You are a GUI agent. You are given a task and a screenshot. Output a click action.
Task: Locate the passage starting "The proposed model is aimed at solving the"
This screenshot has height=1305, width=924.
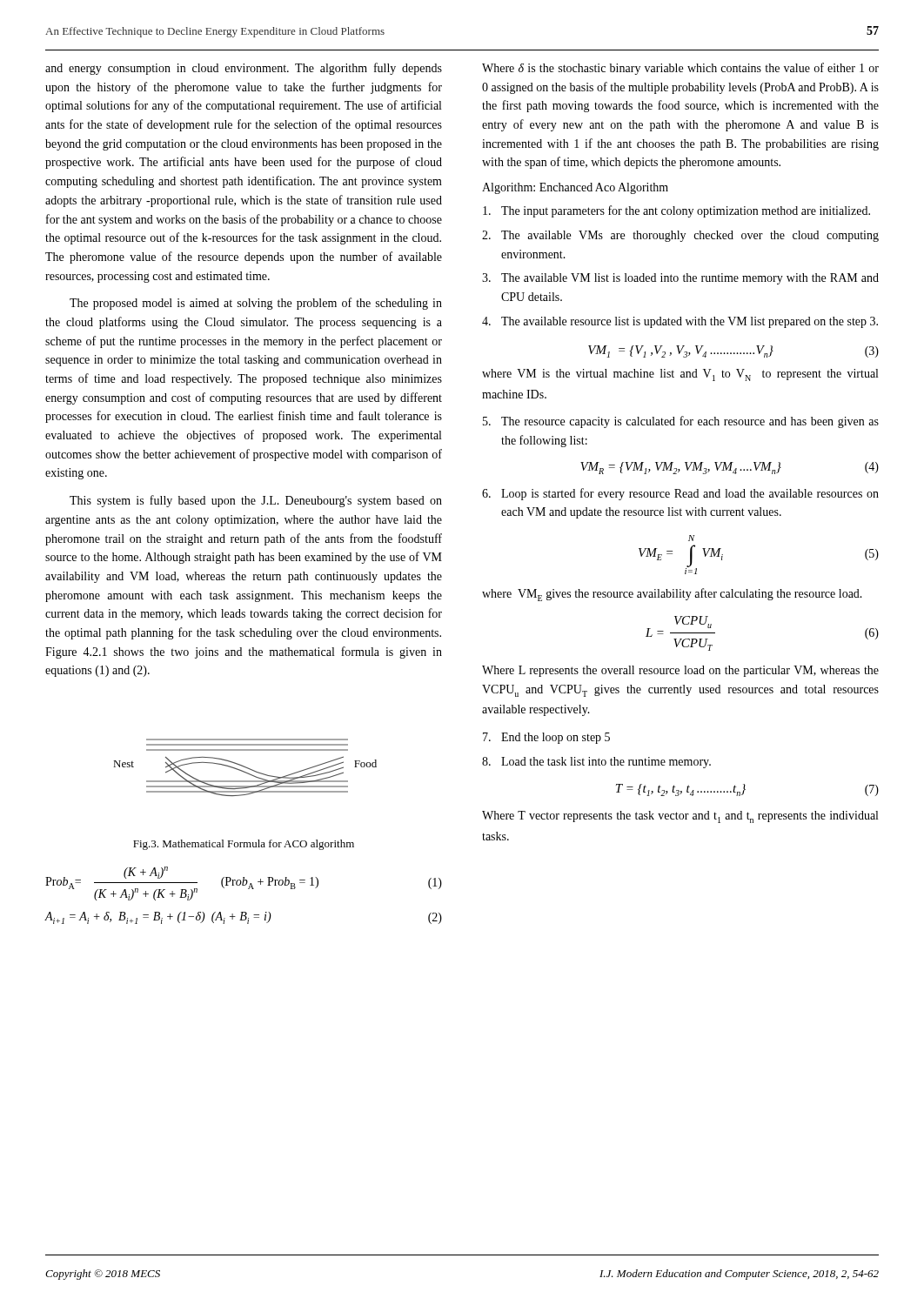tap(244, 389)
